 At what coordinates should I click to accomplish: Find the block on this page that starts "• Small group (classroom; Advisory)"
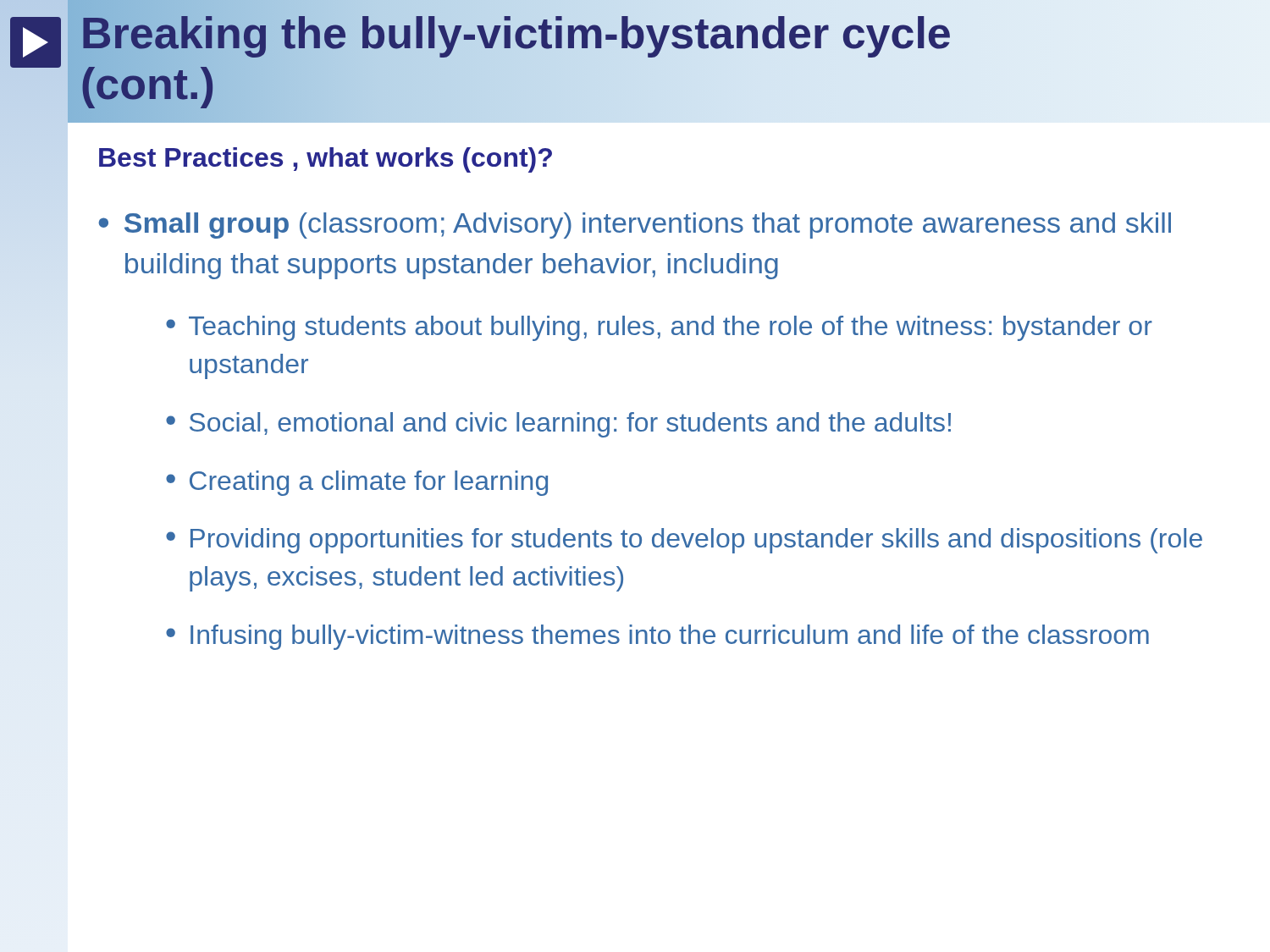[665, 243]
